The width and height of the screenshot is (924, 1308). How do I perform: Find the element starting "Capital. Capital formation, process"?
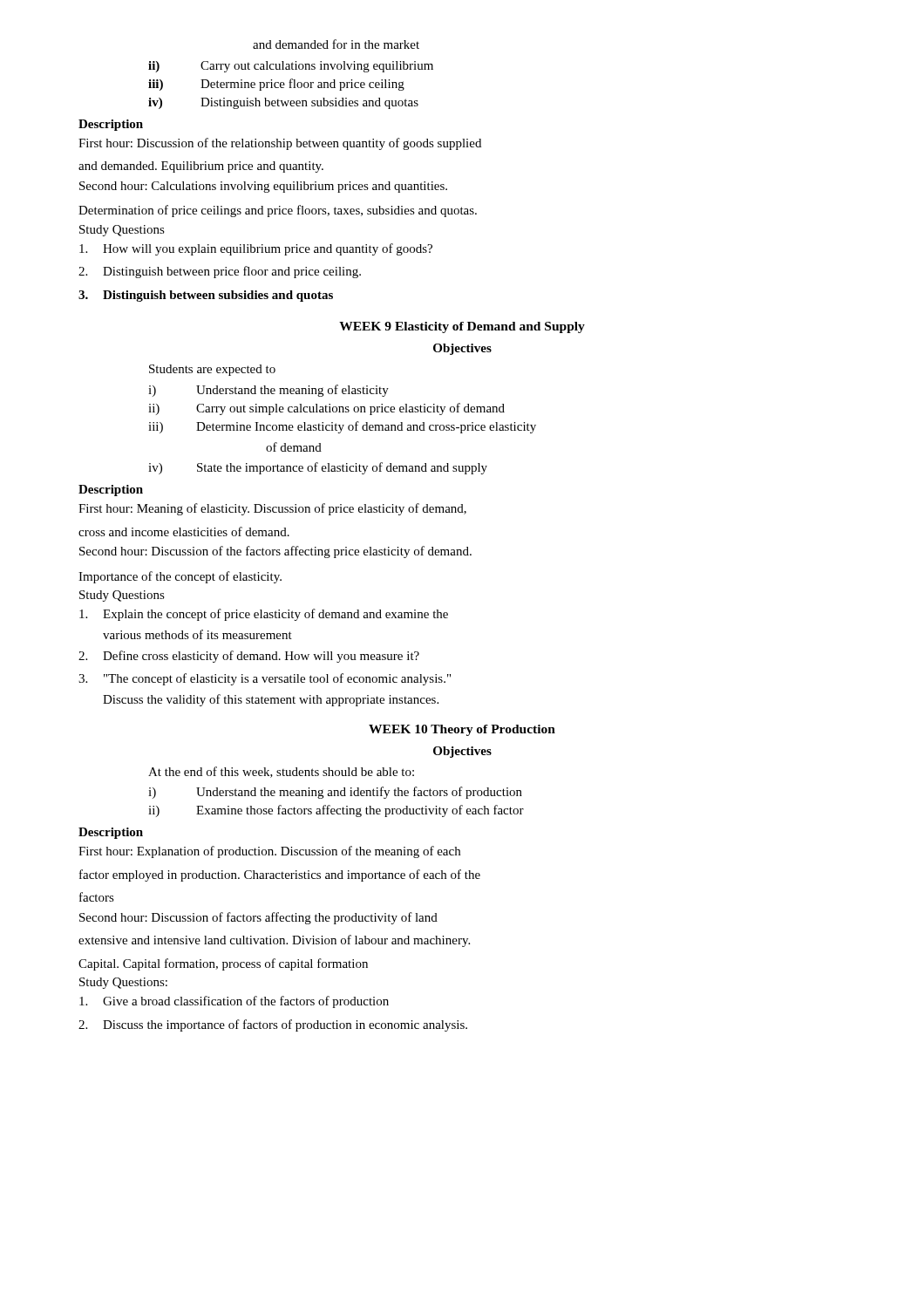223,963
